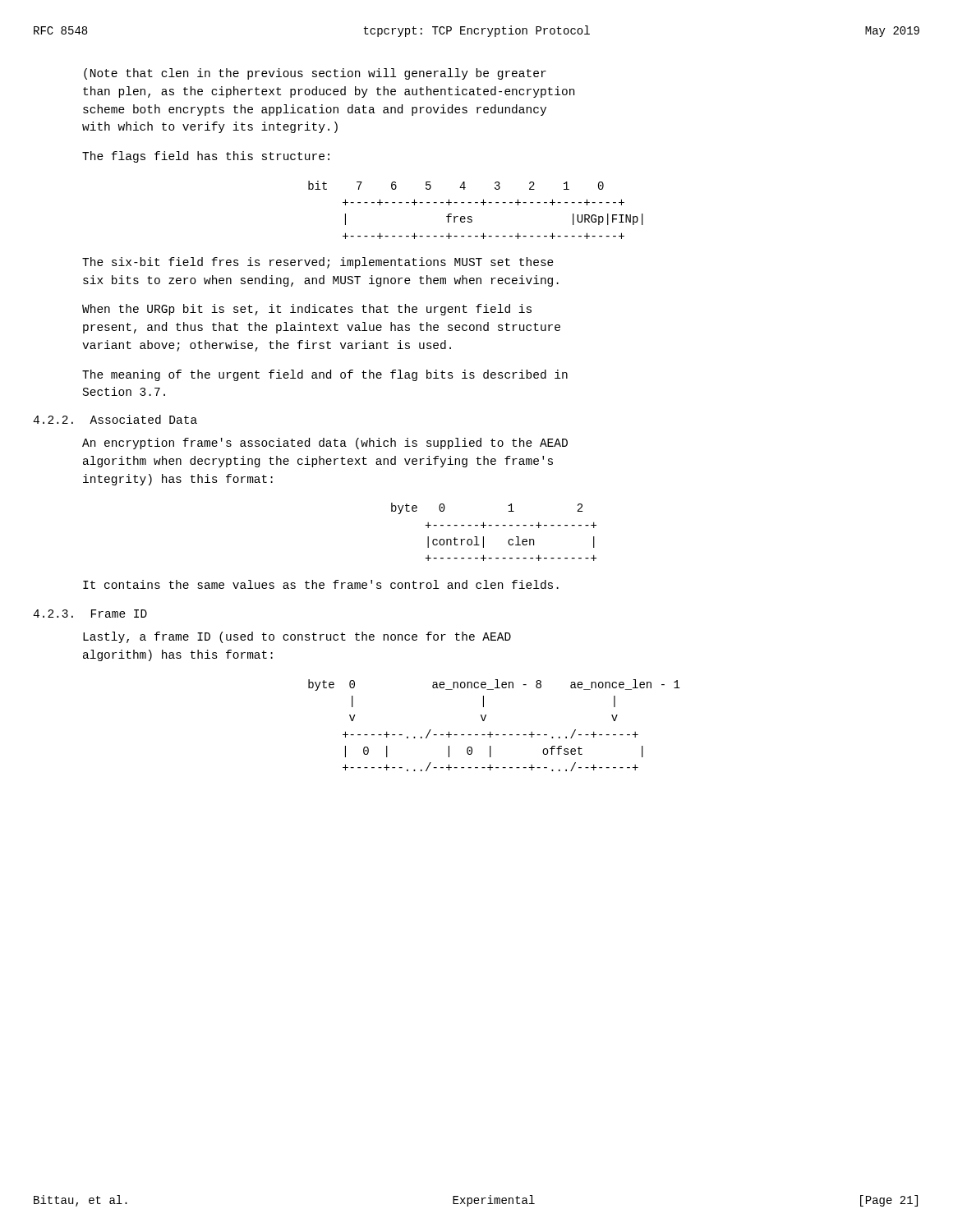Select the text block starting "(Note that clen"
Viewport: 953px width, 1232px height.
pyautogui.click(x=329, y=101)
